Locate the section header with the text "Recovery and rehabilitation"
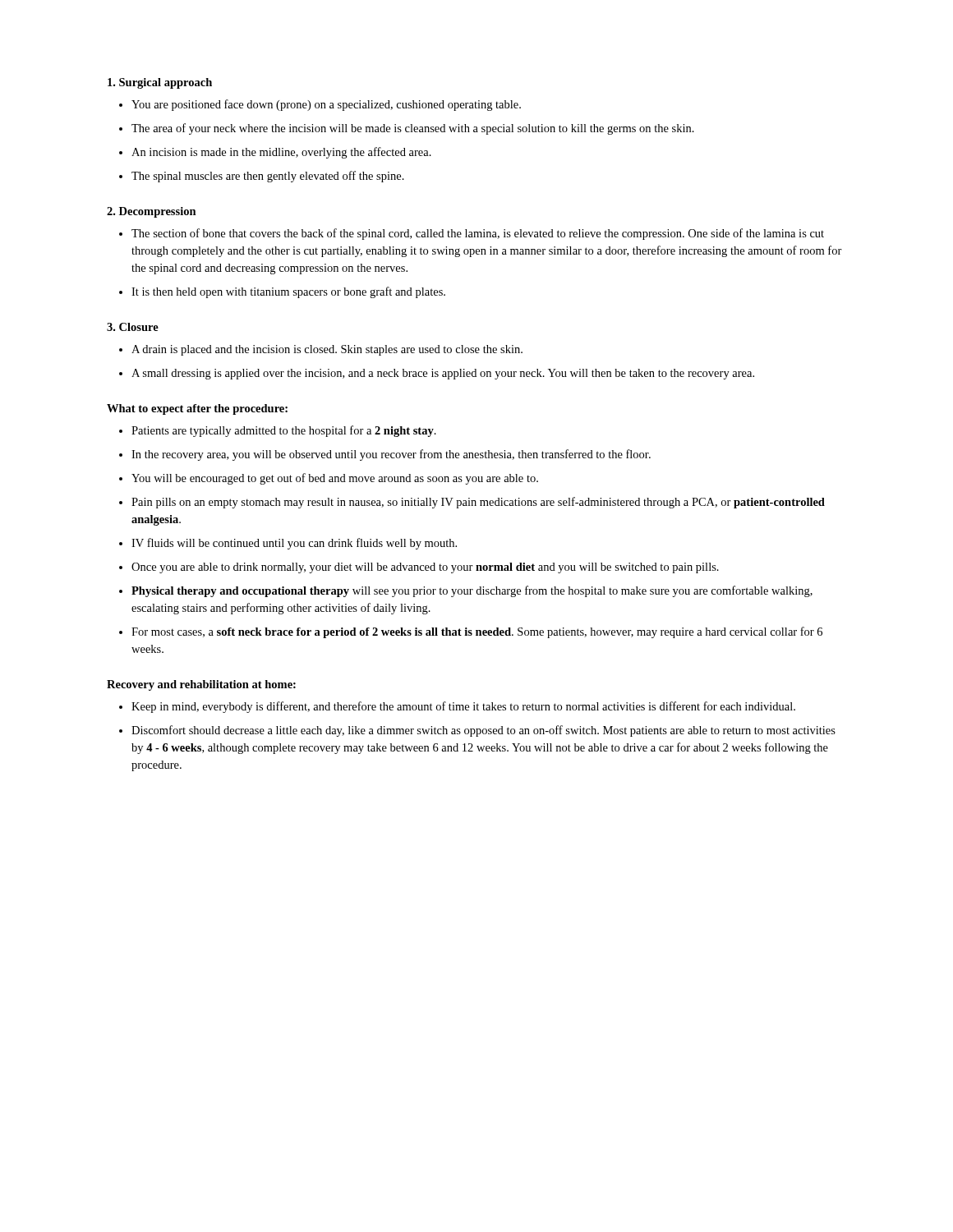The image size is (953, 1232). coord(202,684)
